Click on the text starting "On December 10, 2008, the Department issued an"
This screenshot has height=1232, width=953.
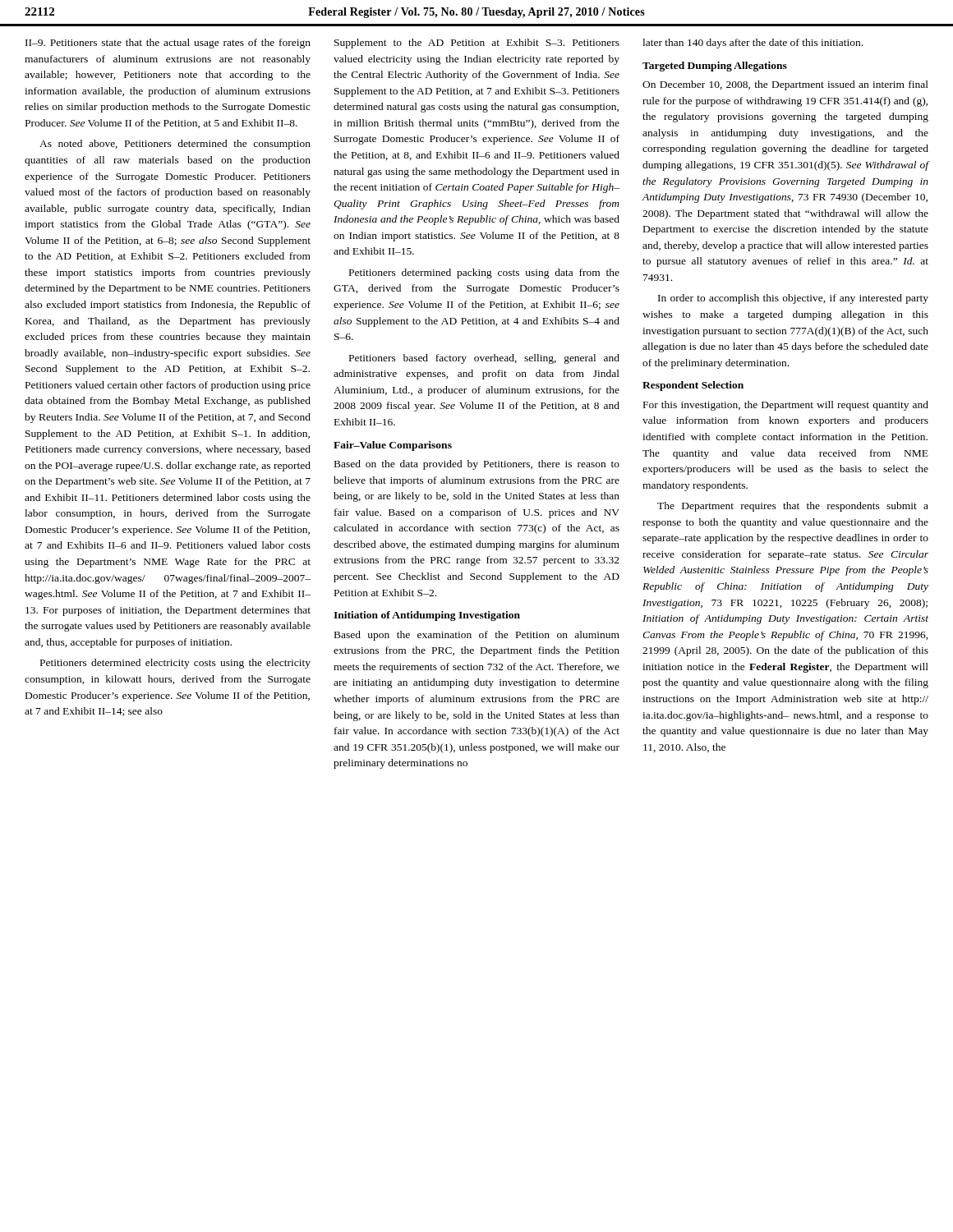(785, 224)
